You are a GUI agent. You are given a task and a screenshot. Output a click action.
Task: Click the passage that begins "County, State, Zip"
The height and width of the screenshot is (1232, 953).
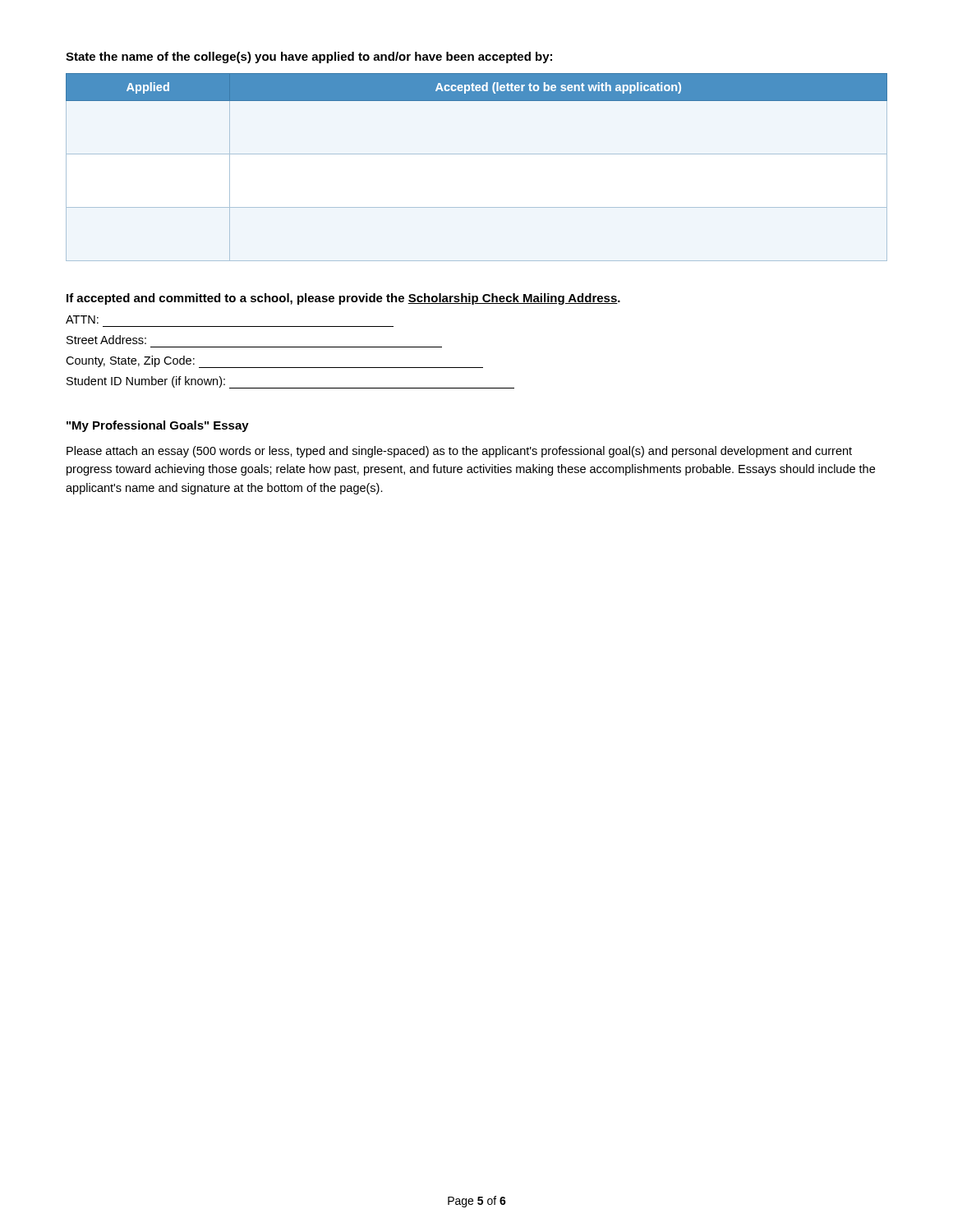coord(275,361)
